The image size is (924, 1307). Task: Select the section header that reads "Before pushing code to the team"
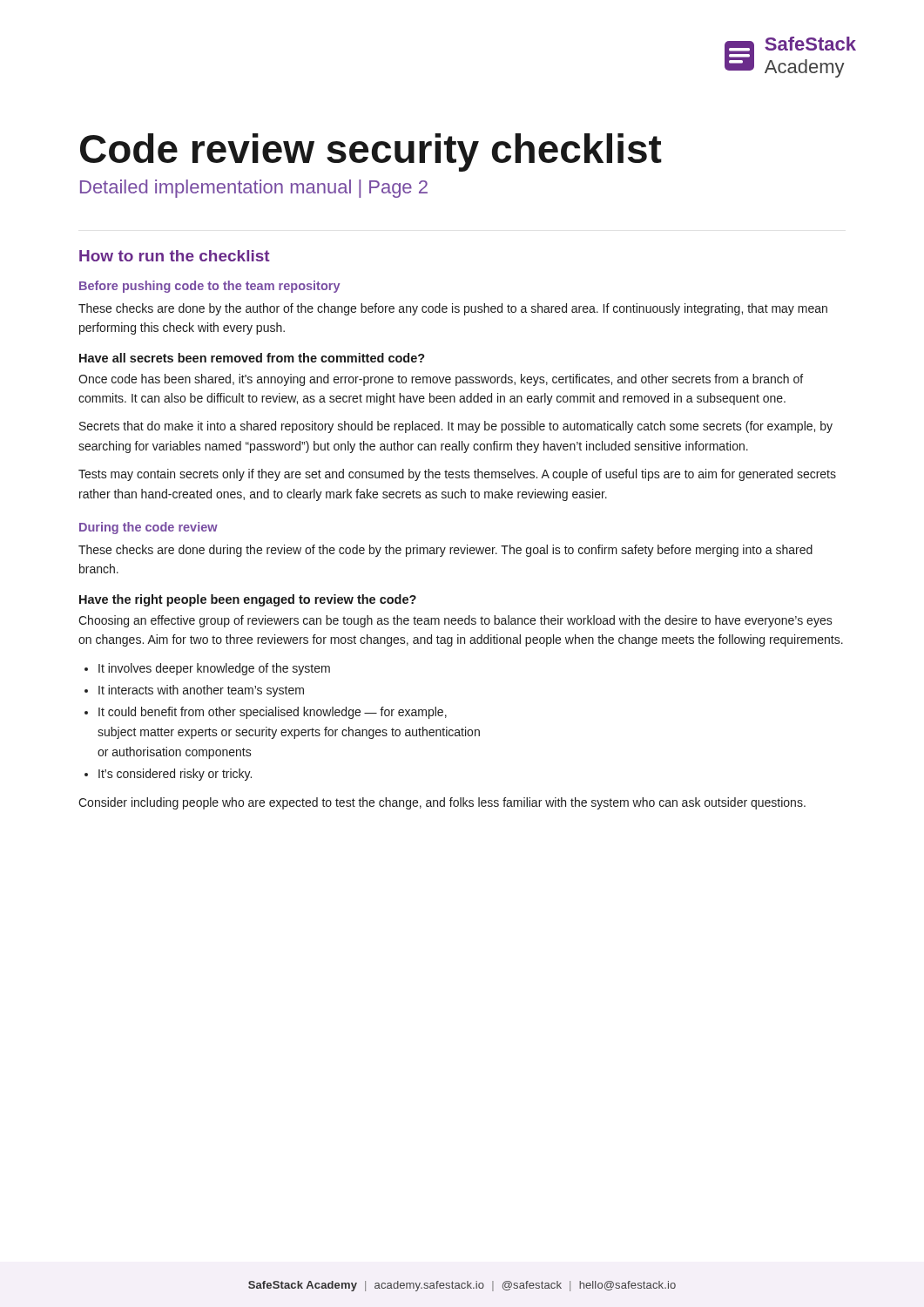[209, 286]
